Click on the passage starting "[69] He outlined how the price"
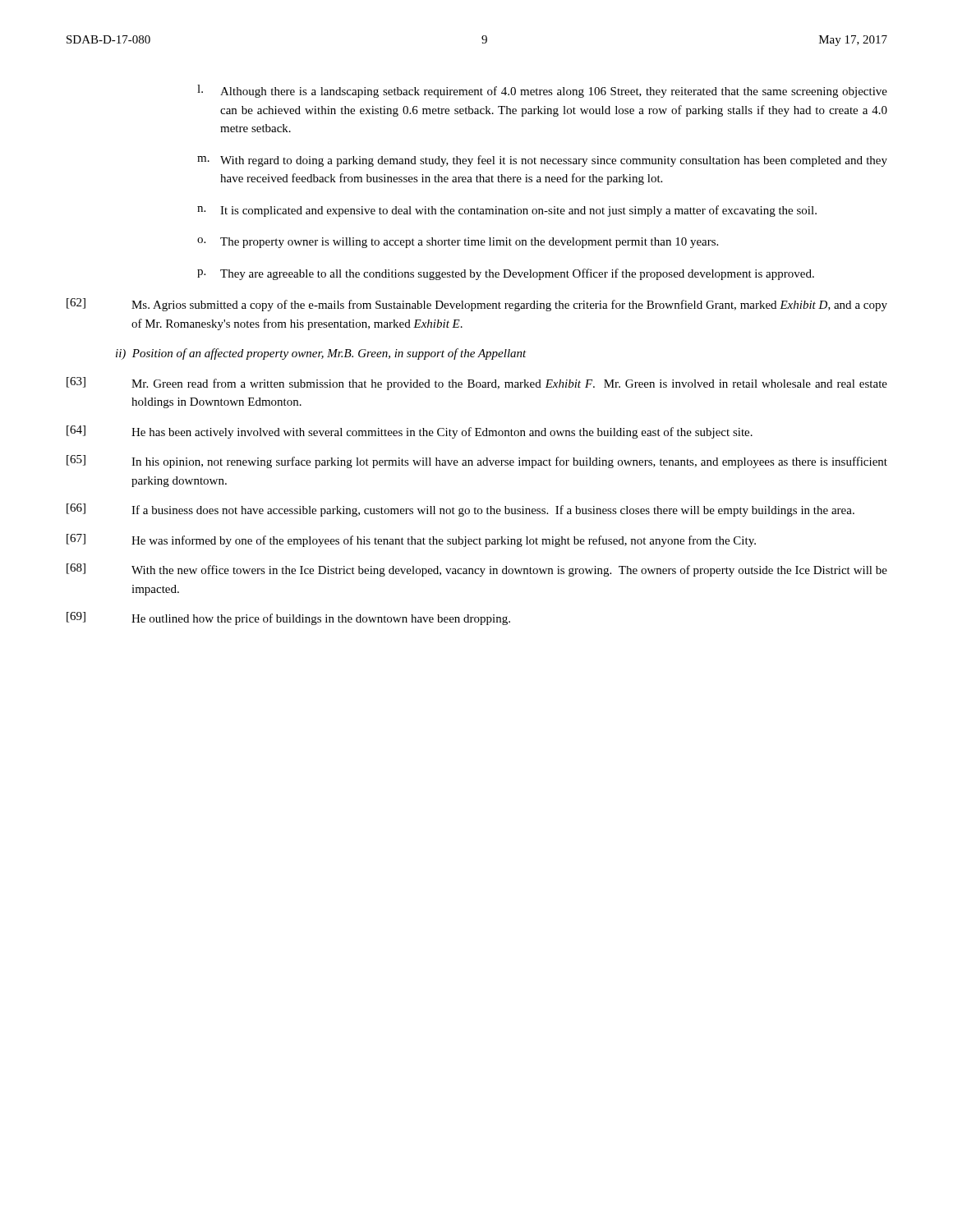The height and width of the screenshot is (1232, 953). tap(476, 619)
